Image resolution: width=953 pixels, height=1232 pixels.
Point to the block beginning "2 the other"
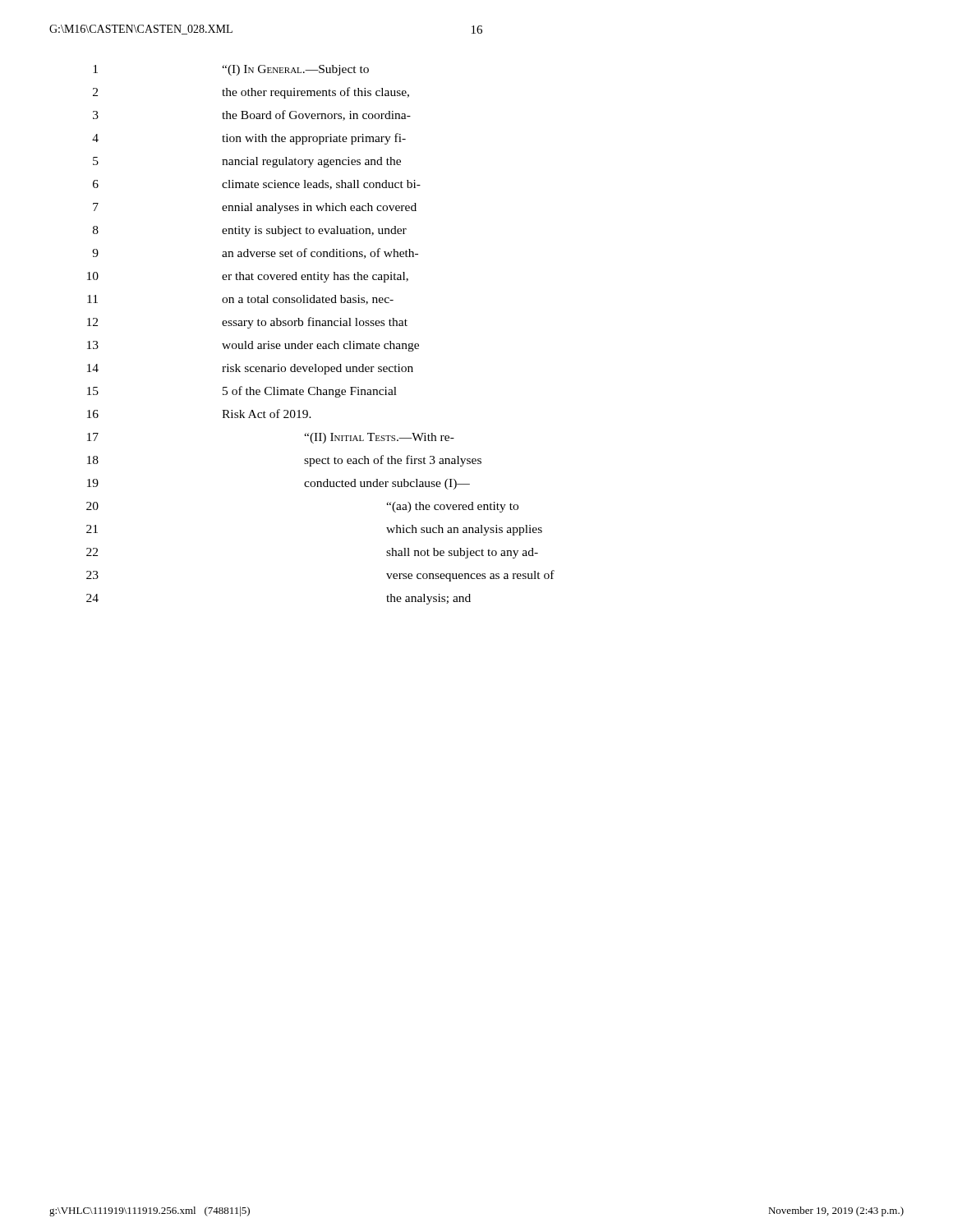click(x=251, y=93)
